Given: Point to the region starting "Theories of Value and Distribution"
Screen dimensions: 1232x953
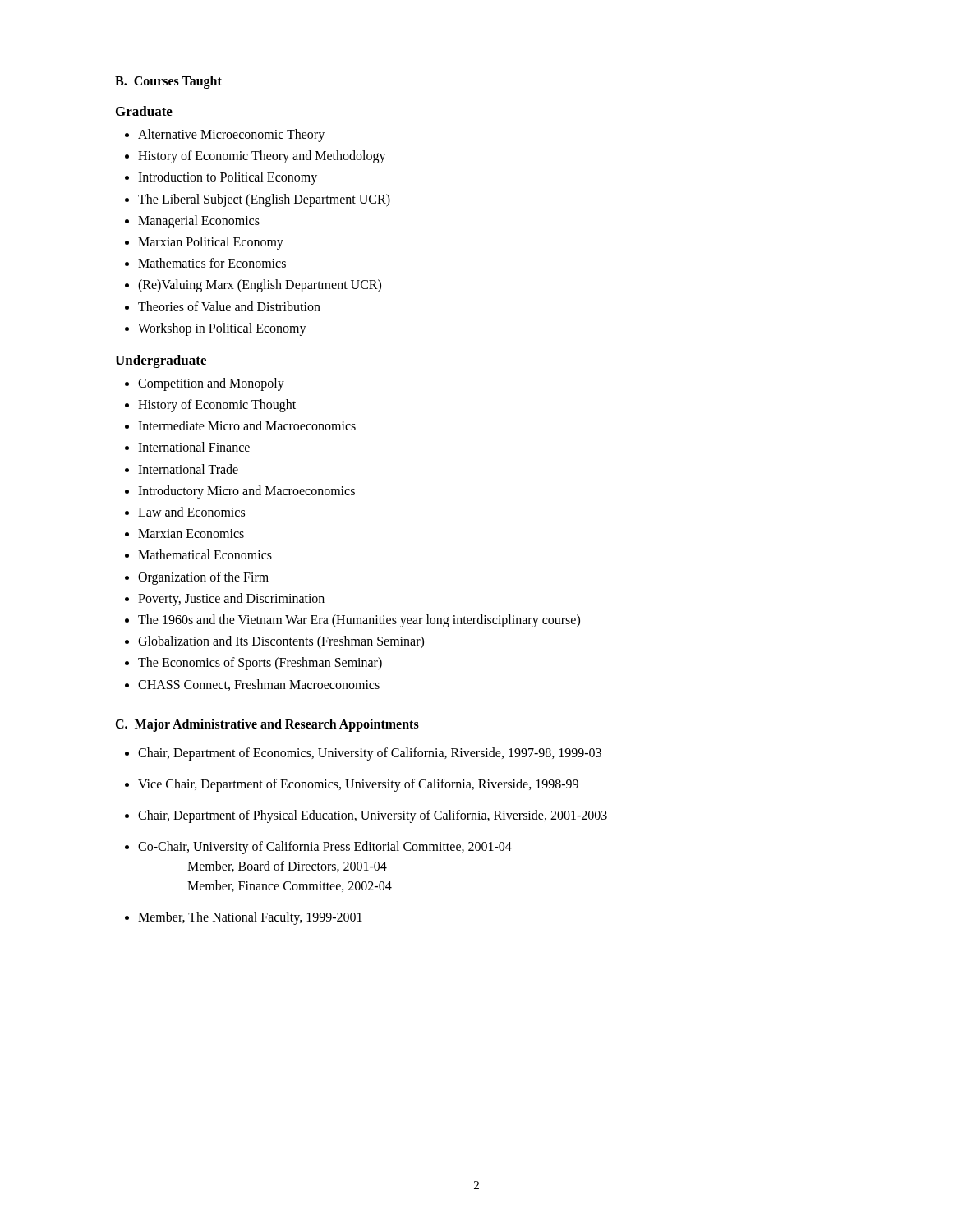Looking at the screenshot, I should tap(229, 306).
